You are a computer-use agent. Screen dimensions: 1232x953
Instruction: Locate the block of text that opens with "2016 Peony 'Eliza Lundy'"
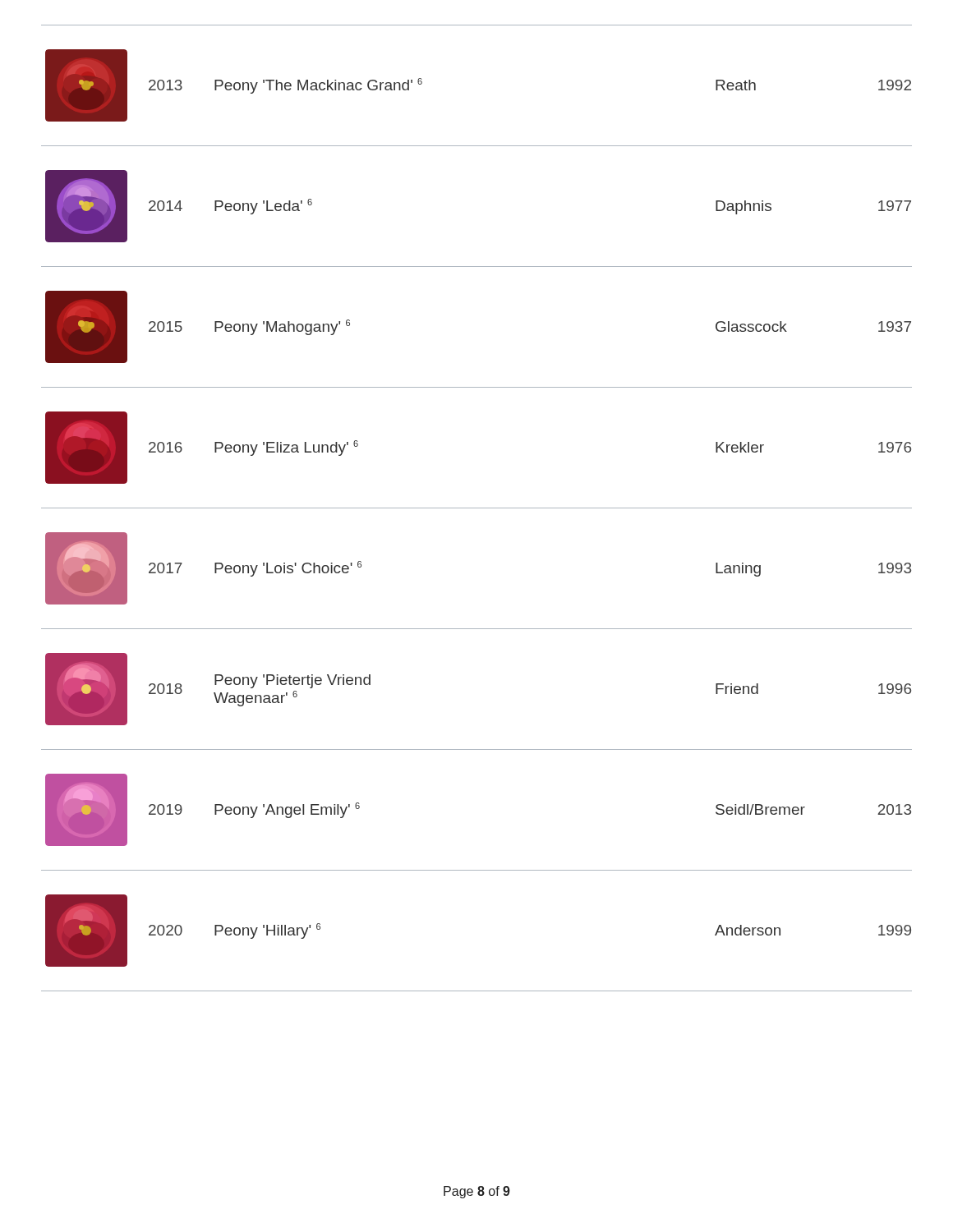[86, 447]
